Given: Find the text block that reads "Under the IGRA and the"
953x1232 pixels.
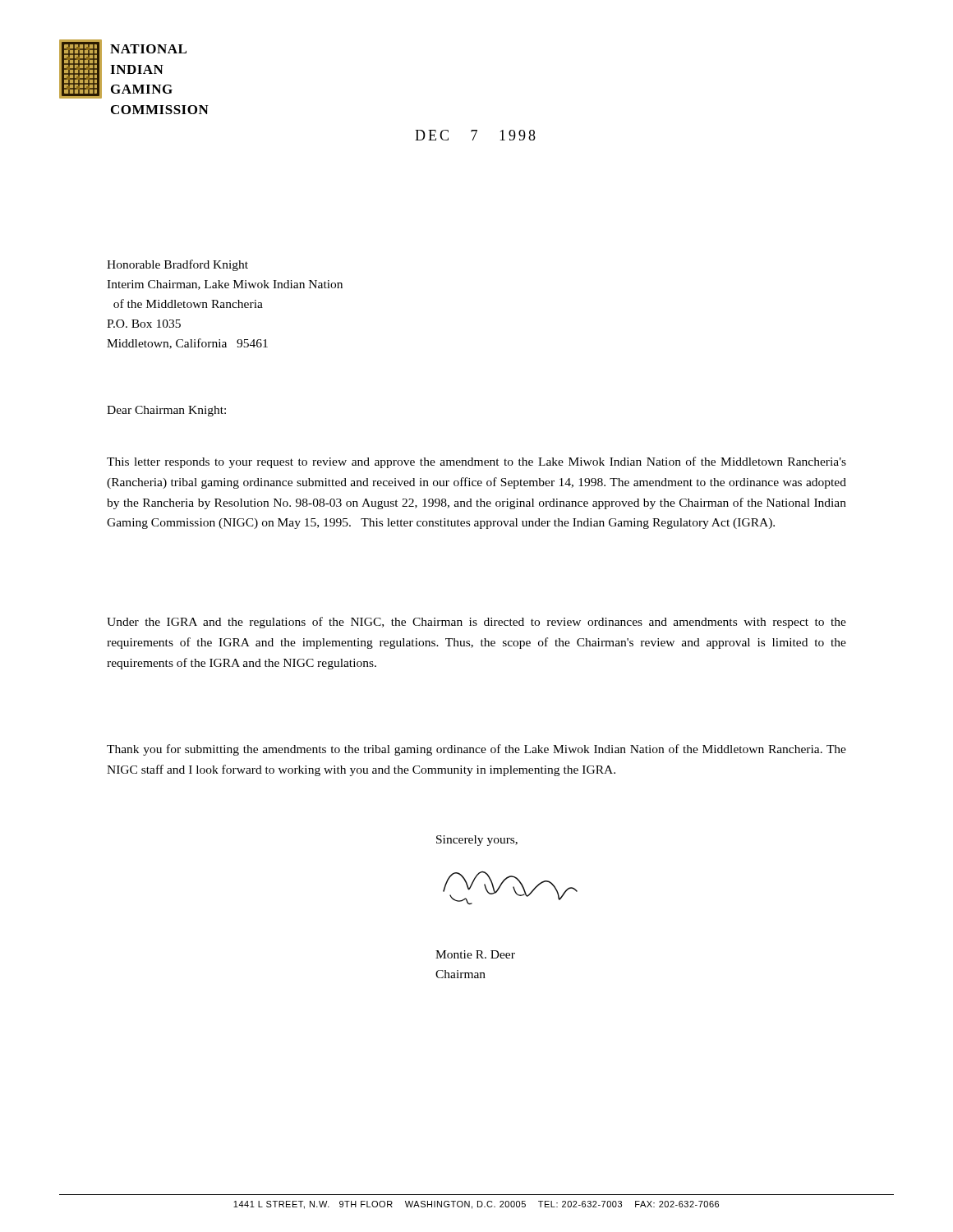Looking at the screenshot, I should tap(476, 642).
